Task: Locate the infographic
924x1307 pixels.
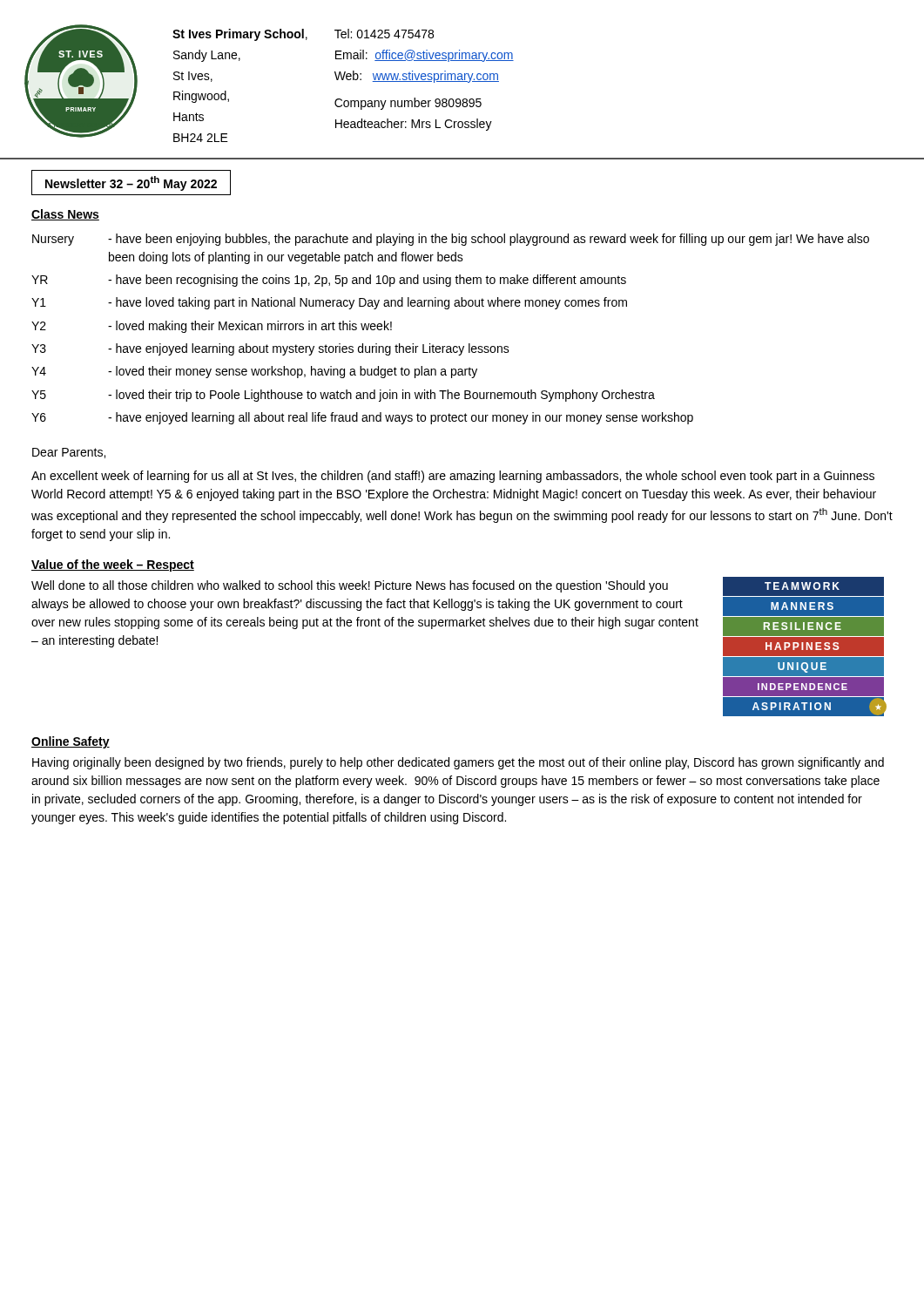Action: (x=808, y=649)
